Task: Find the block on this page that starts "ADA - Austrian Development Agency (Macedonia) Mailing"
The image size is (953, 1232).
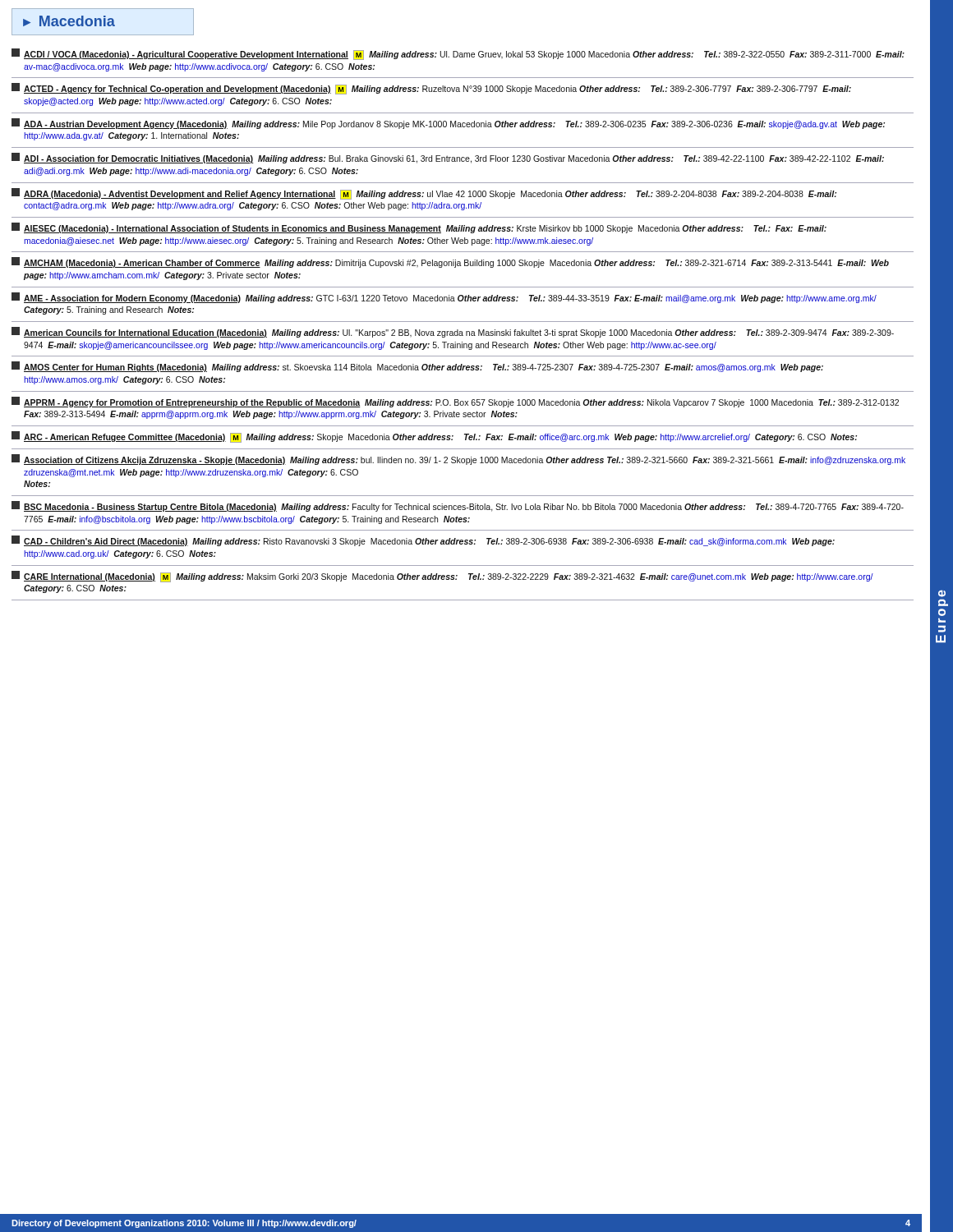Action: pos(463,130)
